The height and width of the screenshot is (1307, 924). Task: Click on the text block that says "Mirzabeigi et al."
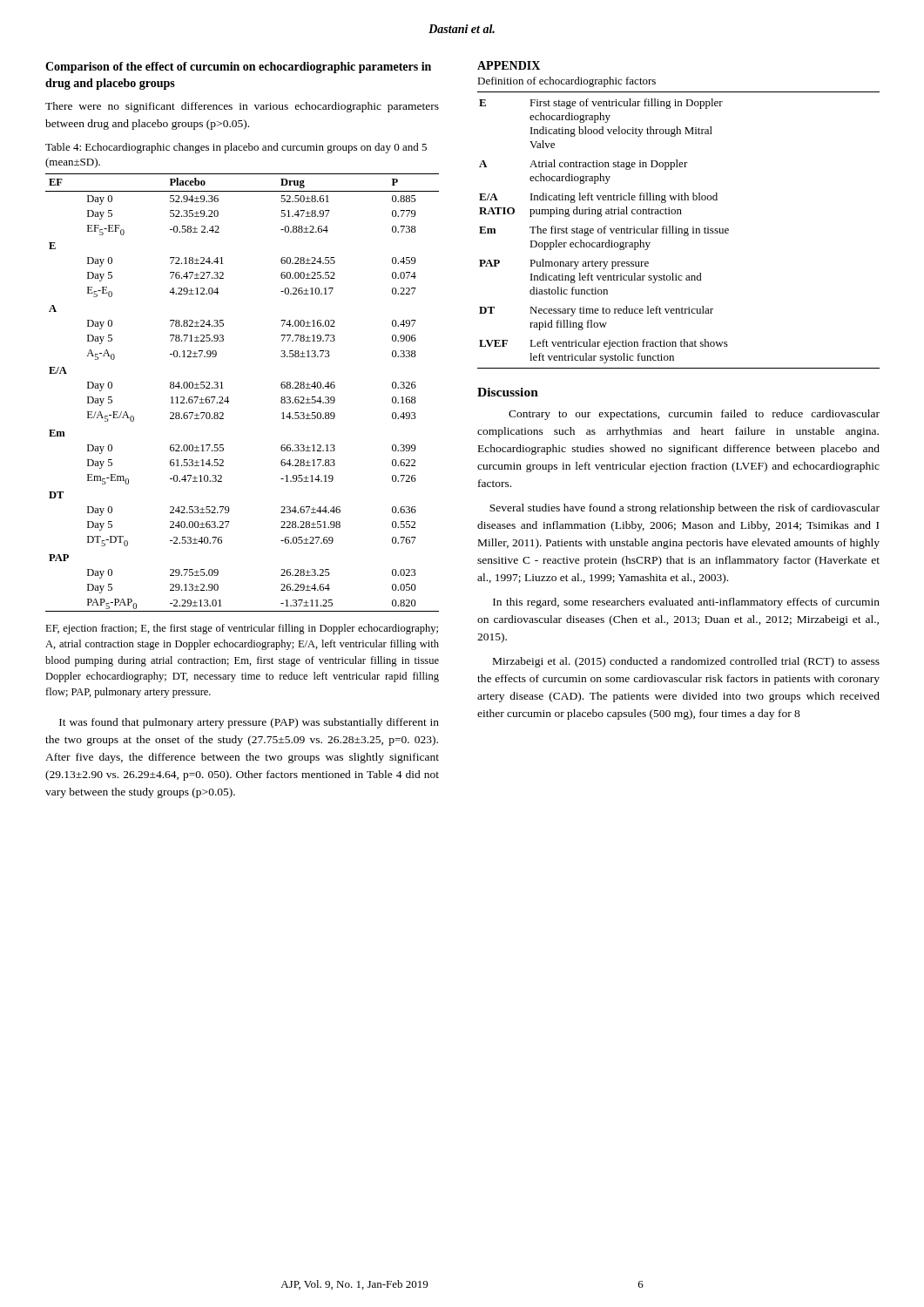click(x=678, y=687)
